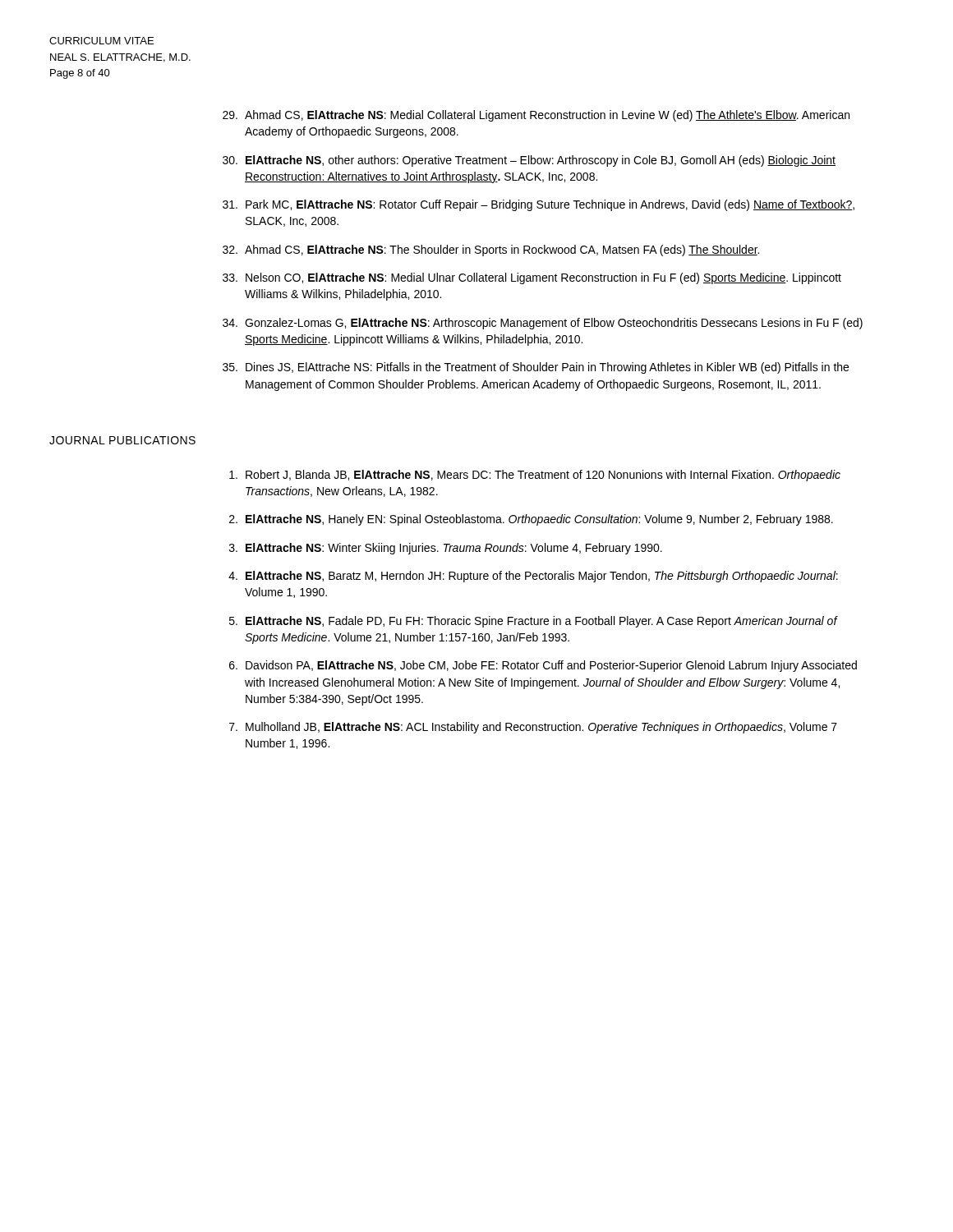Select the block starting "32. Ahmad CS,"
Viewport: 953px width, 1232px height.
click(x=542, y=250)
